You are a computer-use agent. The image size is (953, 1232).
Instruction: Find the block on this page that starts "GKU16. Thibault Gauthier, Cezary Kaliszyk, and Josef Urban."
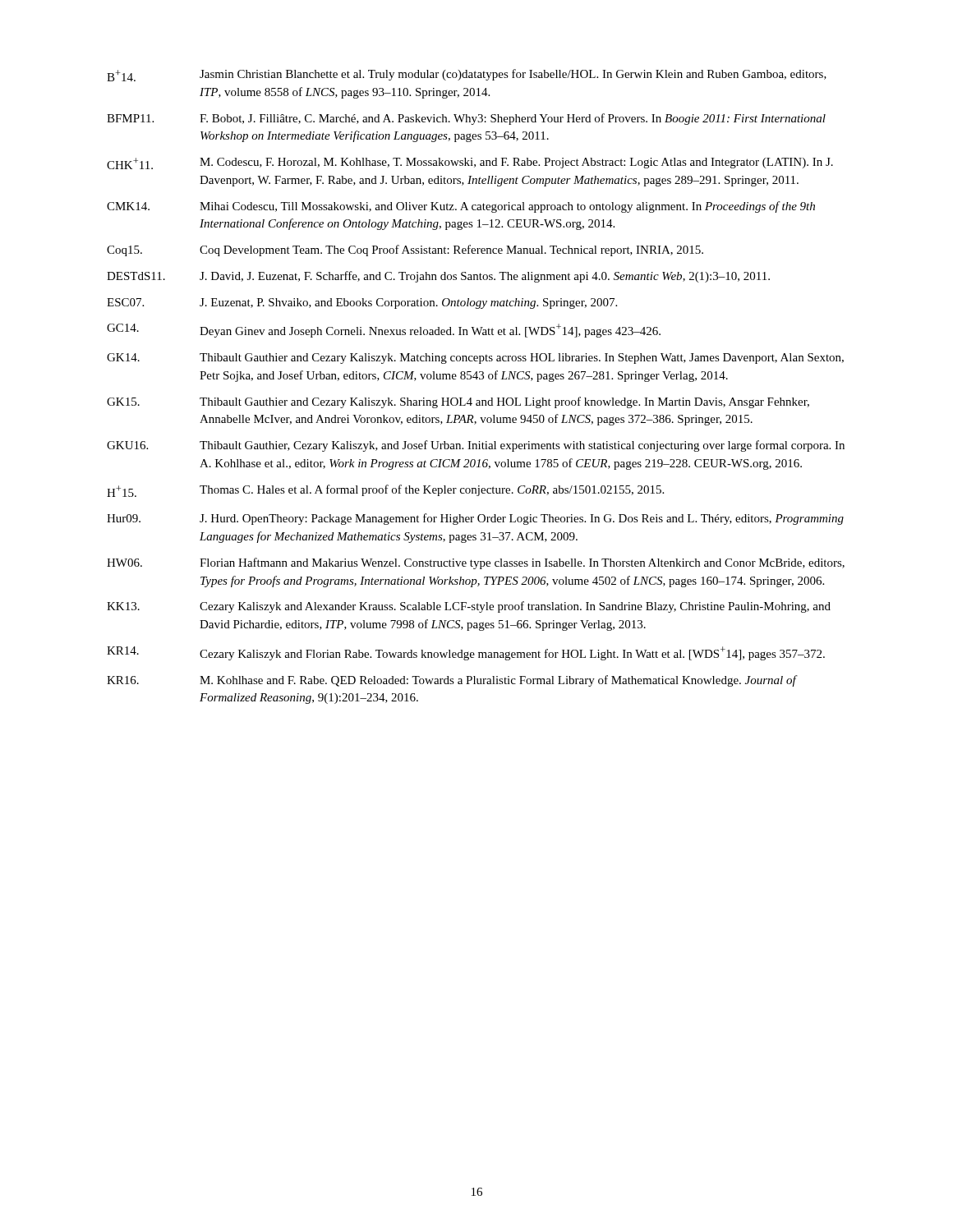(476, 455)
